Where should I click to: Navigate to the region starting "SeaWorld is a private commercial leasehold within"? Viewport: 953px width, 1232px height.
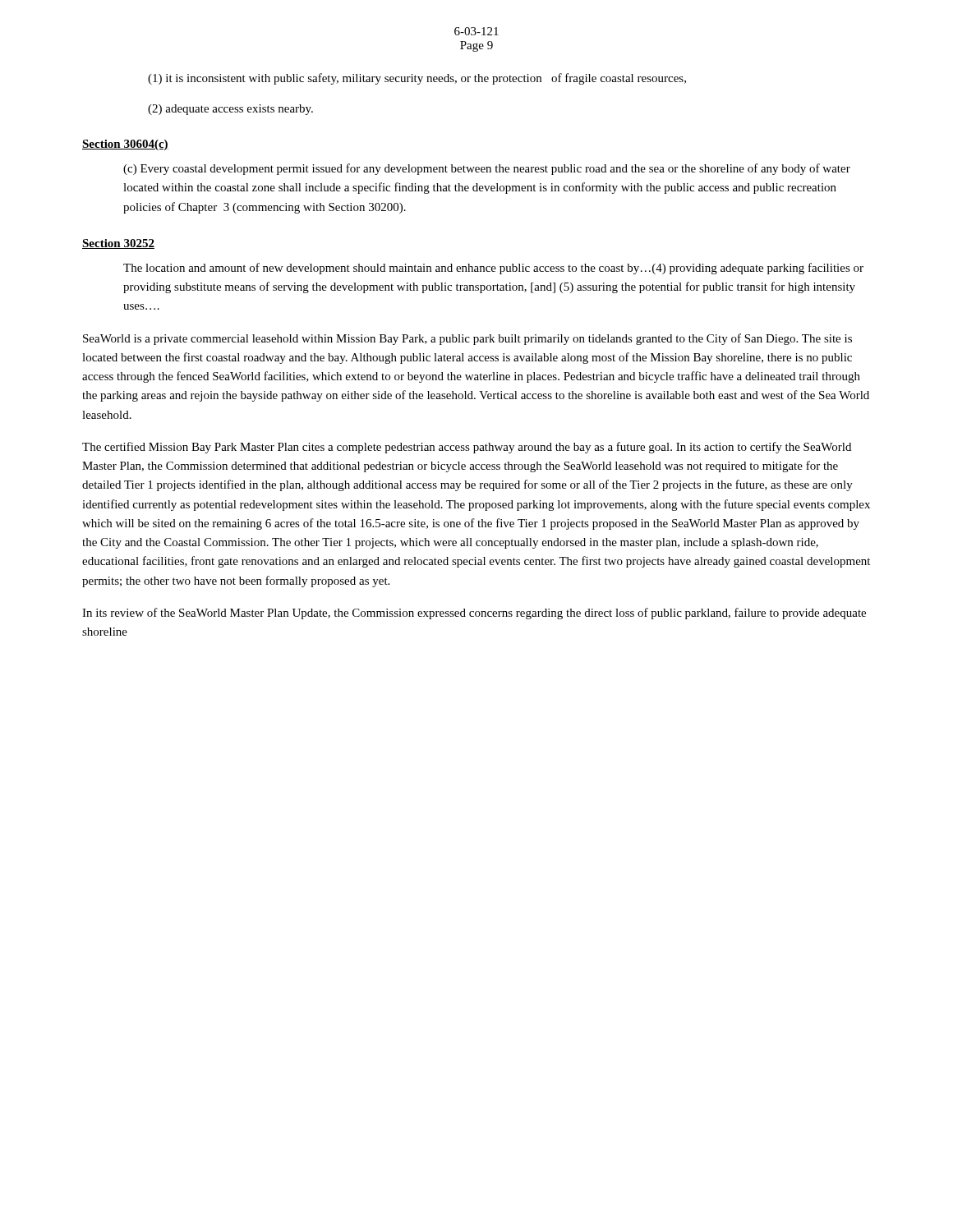point(476,376)
